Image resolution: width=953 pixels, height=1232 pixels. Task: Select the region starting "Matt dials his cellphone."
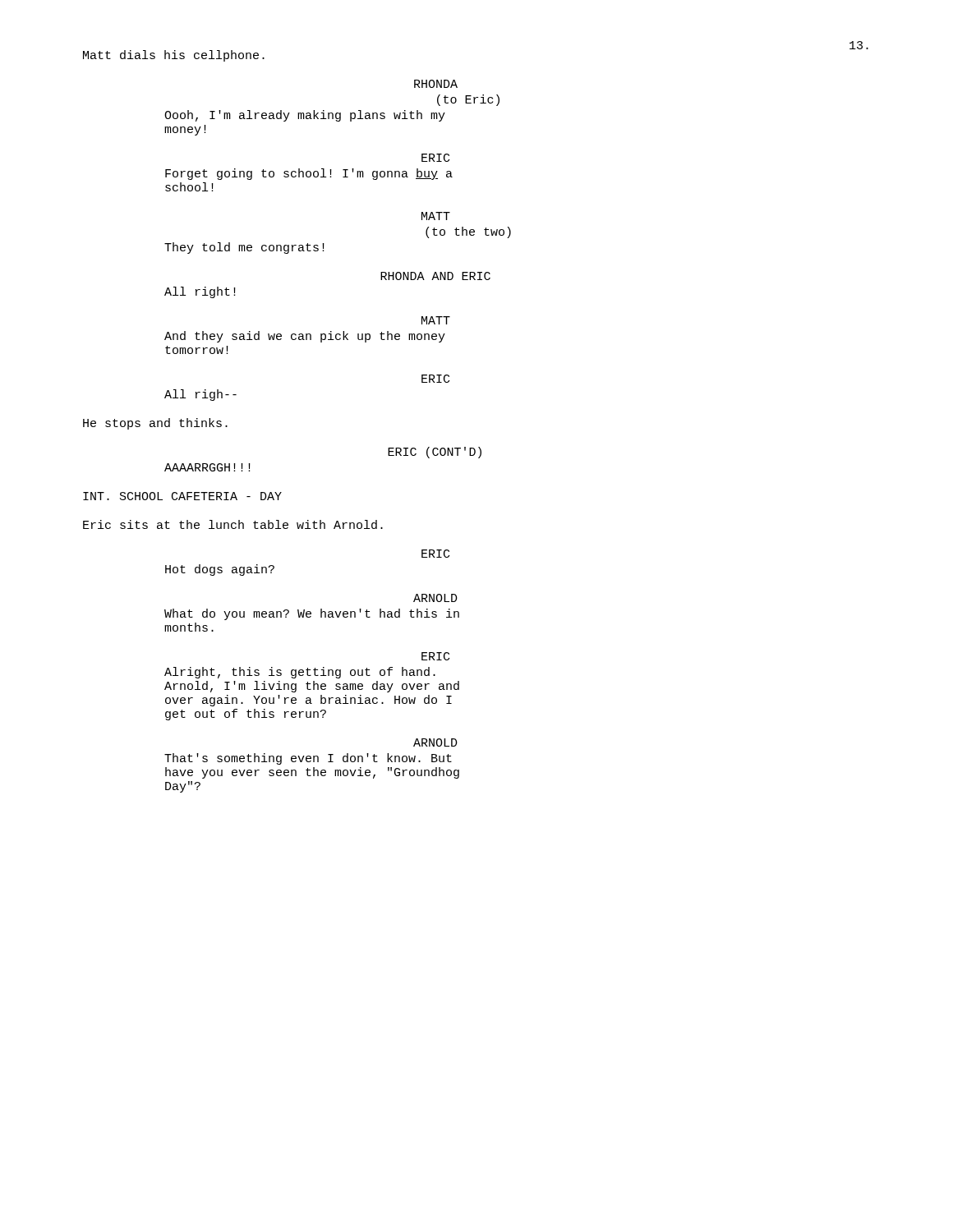coord(175,56)
